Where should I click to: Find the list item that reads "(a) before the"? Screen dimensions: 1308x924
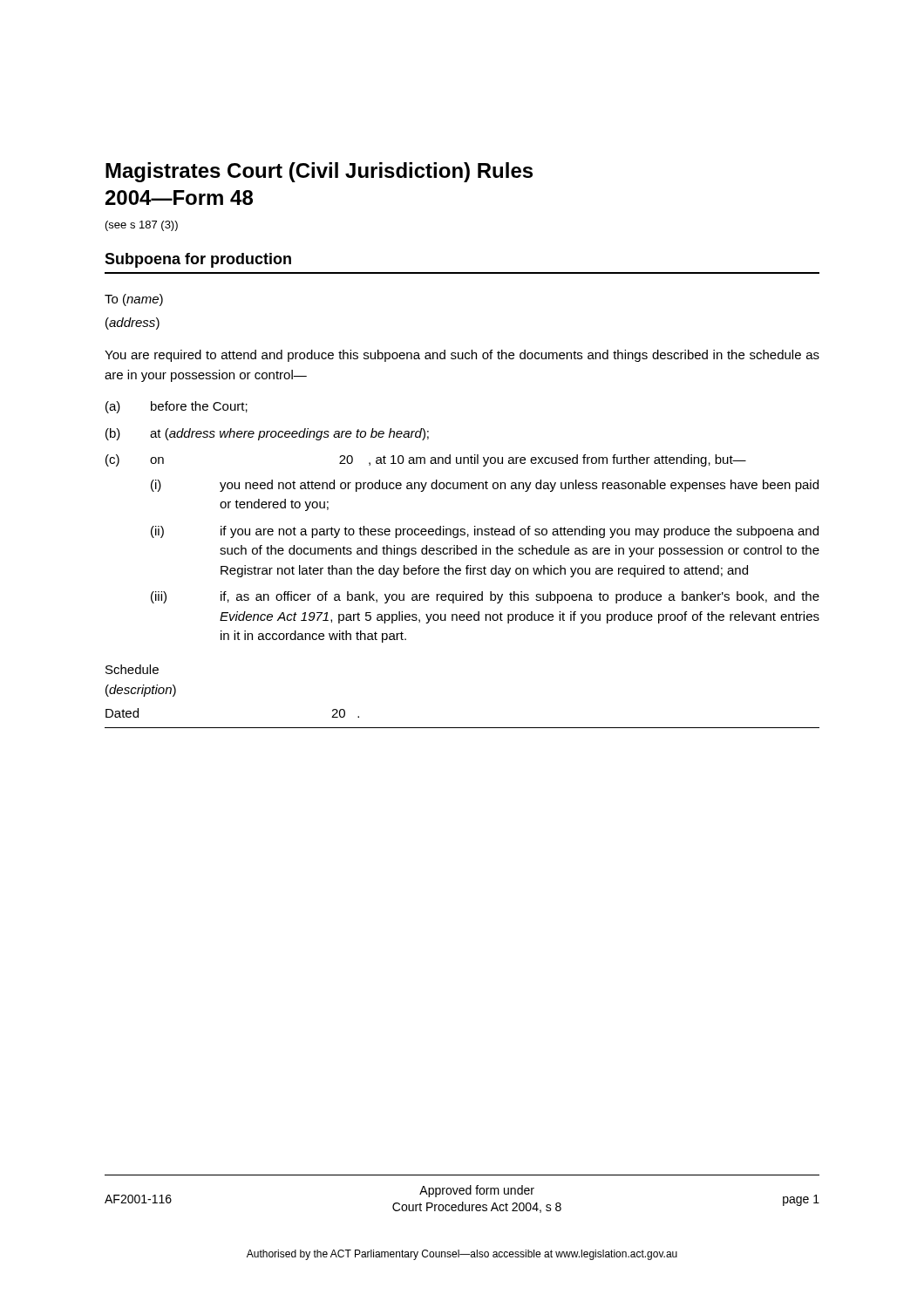coord(177,407)
